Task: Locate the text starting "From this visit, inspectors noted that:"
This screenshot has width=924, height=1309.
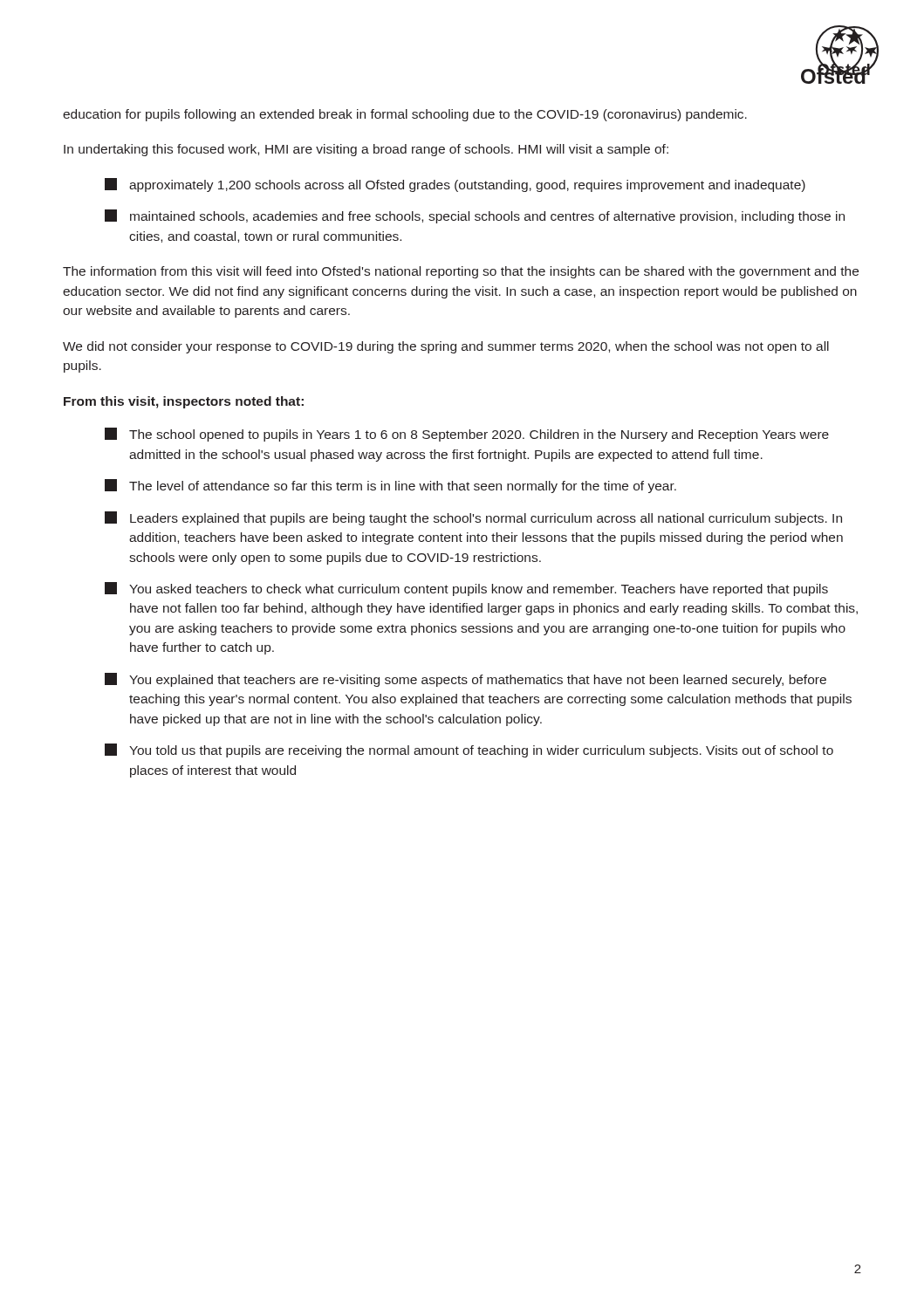Action: (x=184, y=401)
